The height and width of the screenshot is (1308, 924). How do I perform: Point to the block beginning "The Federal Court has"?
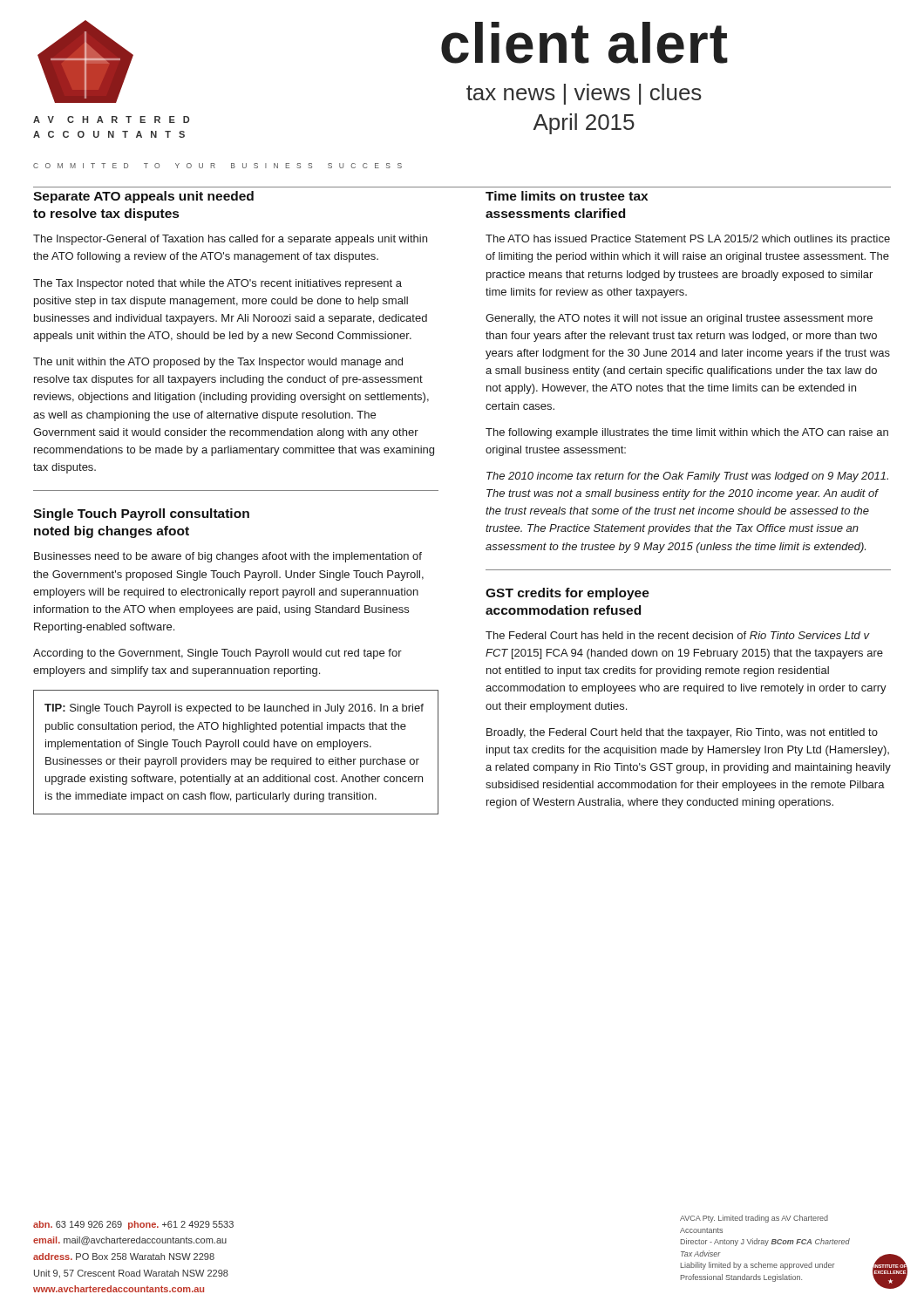[686, 670]
